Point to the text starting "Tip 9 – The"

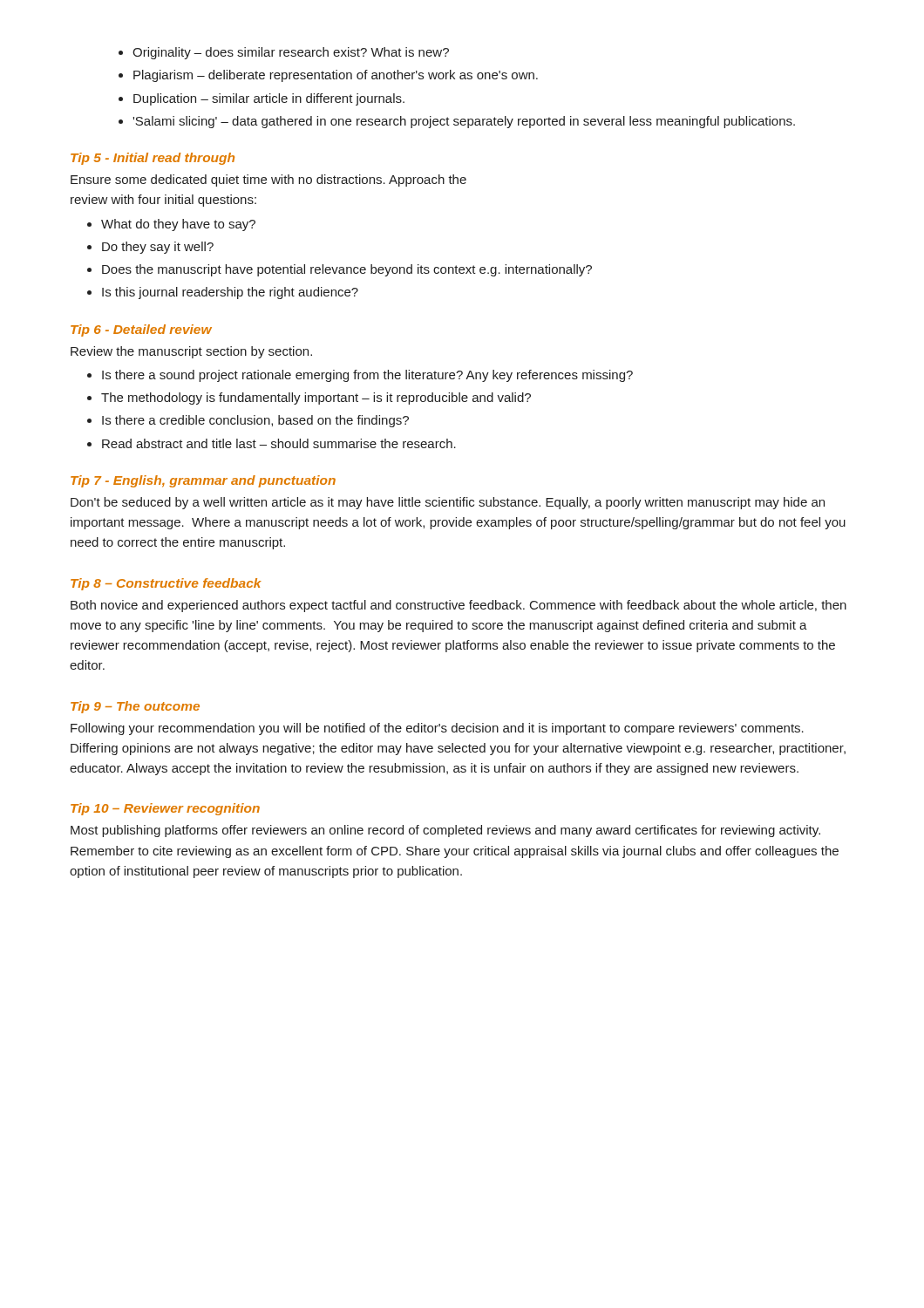(x=135, y=705)
